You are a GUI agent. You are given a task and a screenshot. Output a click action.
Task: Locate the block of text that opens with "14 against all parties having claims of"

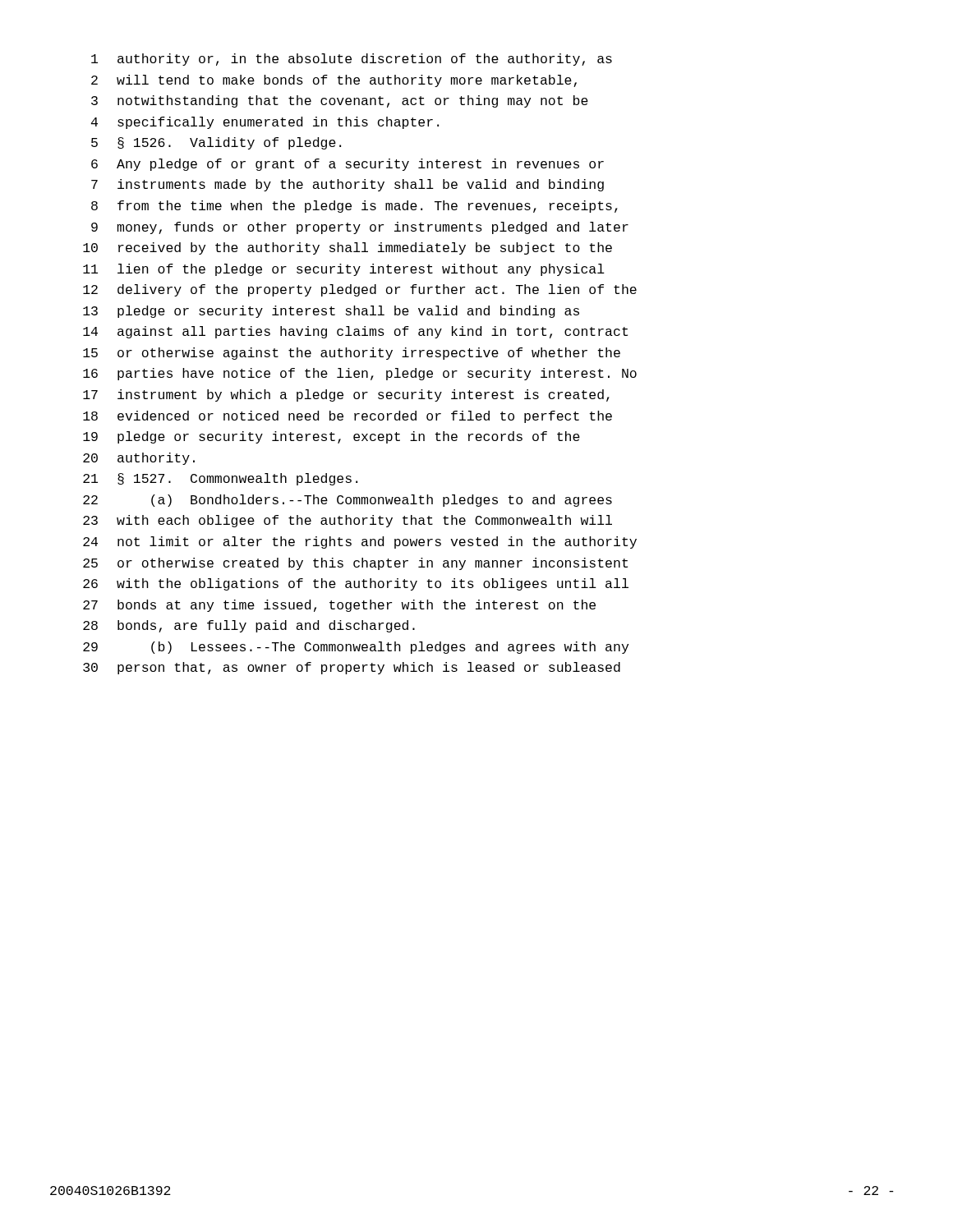pos(472,333)
